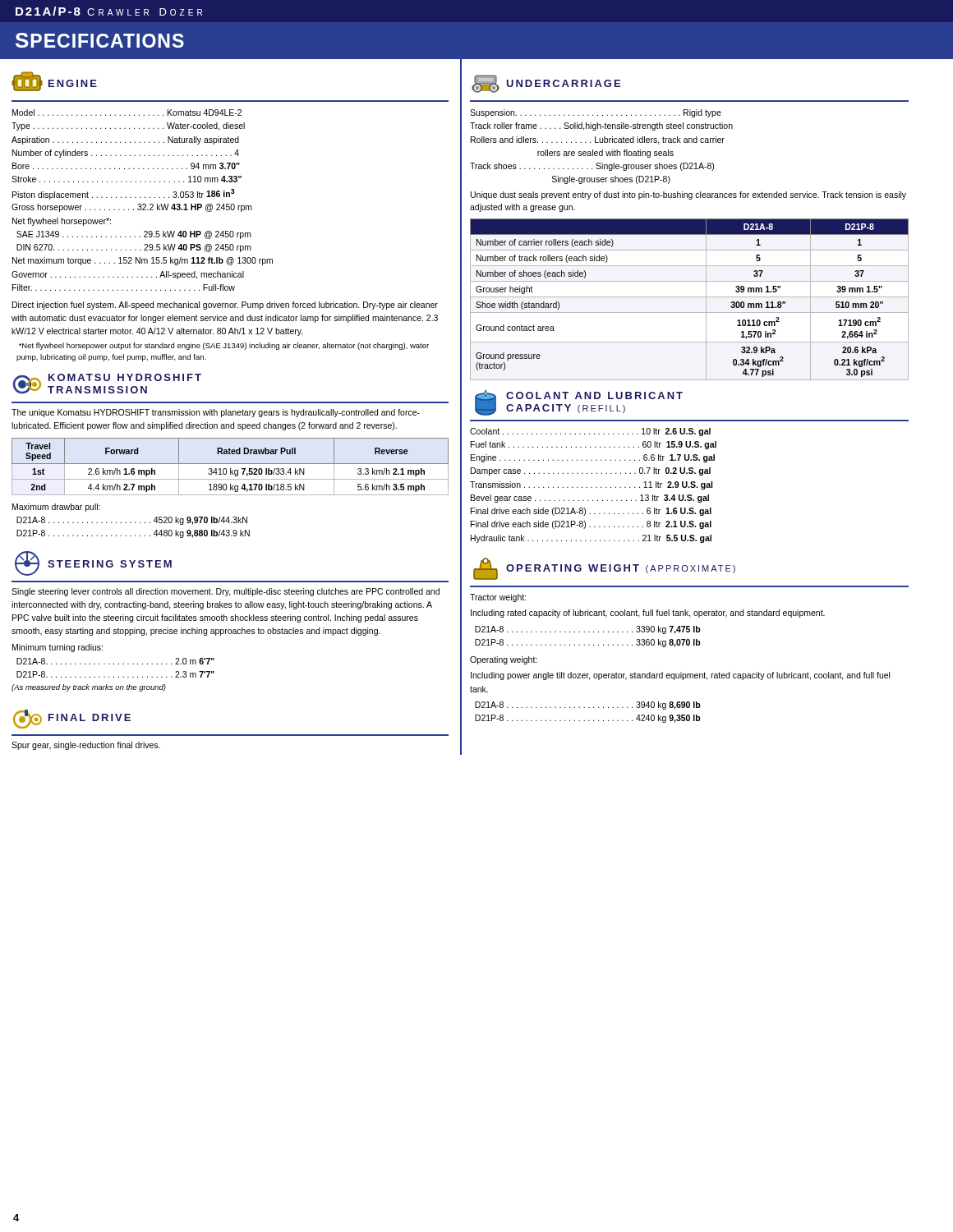Locate the text block containing "Maximum drawbar pull: D21A-8"
This screenshot has height=1232, width=953.
tap(131, 520)
